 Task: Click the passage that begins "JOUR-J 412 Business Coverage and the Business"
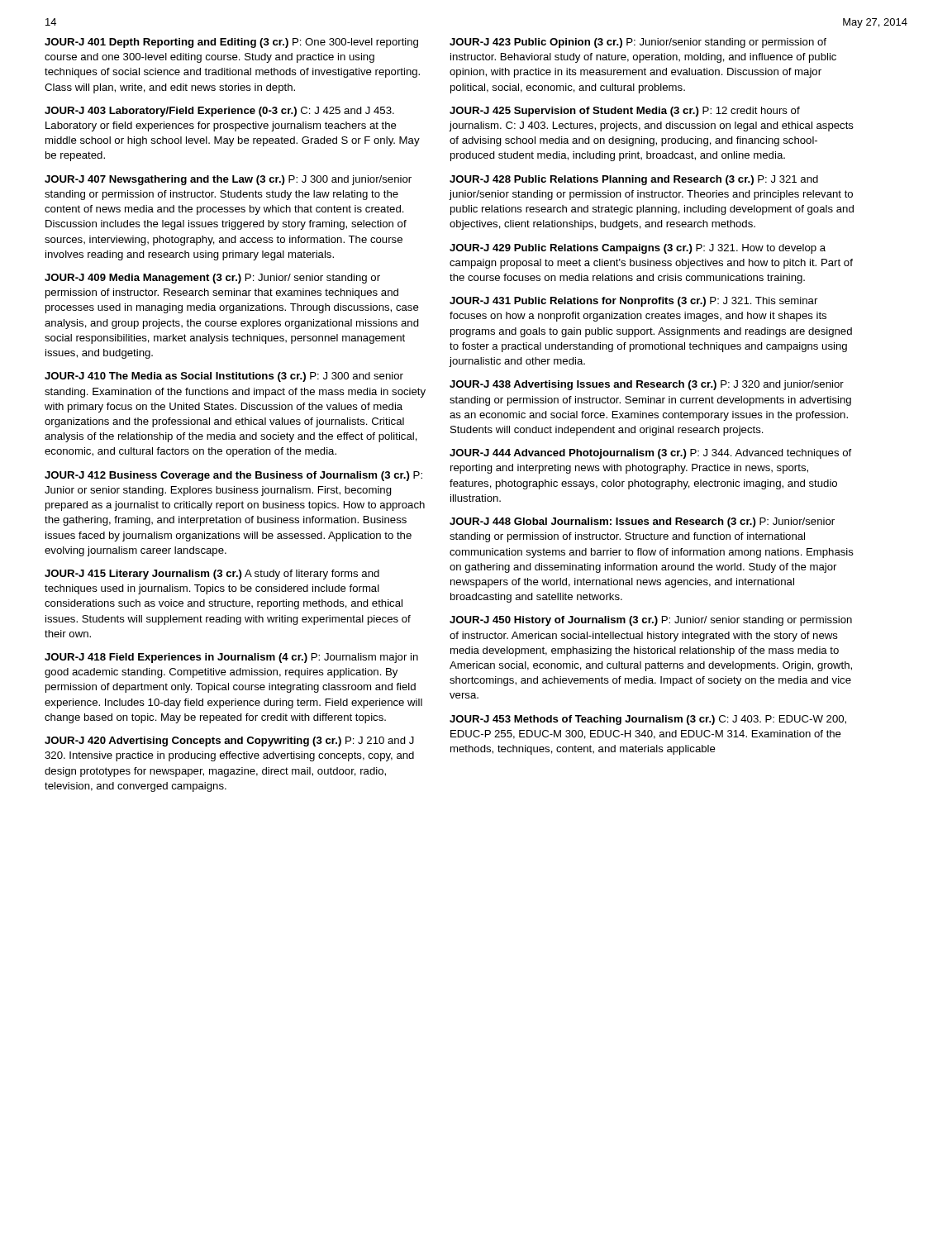pos(236,513)
